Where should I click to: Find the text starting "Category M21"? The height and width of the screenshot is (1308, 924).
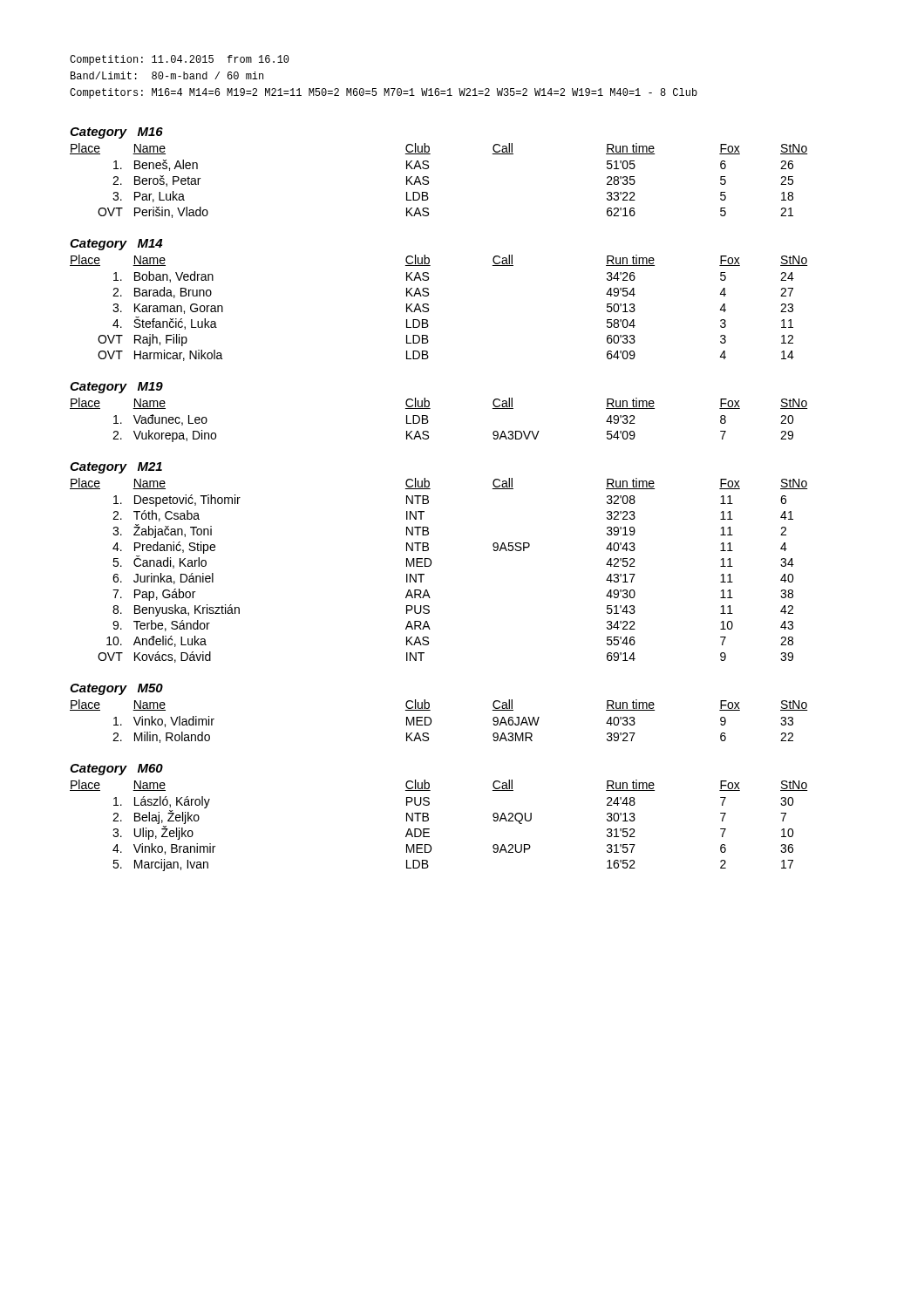[116, 466]
